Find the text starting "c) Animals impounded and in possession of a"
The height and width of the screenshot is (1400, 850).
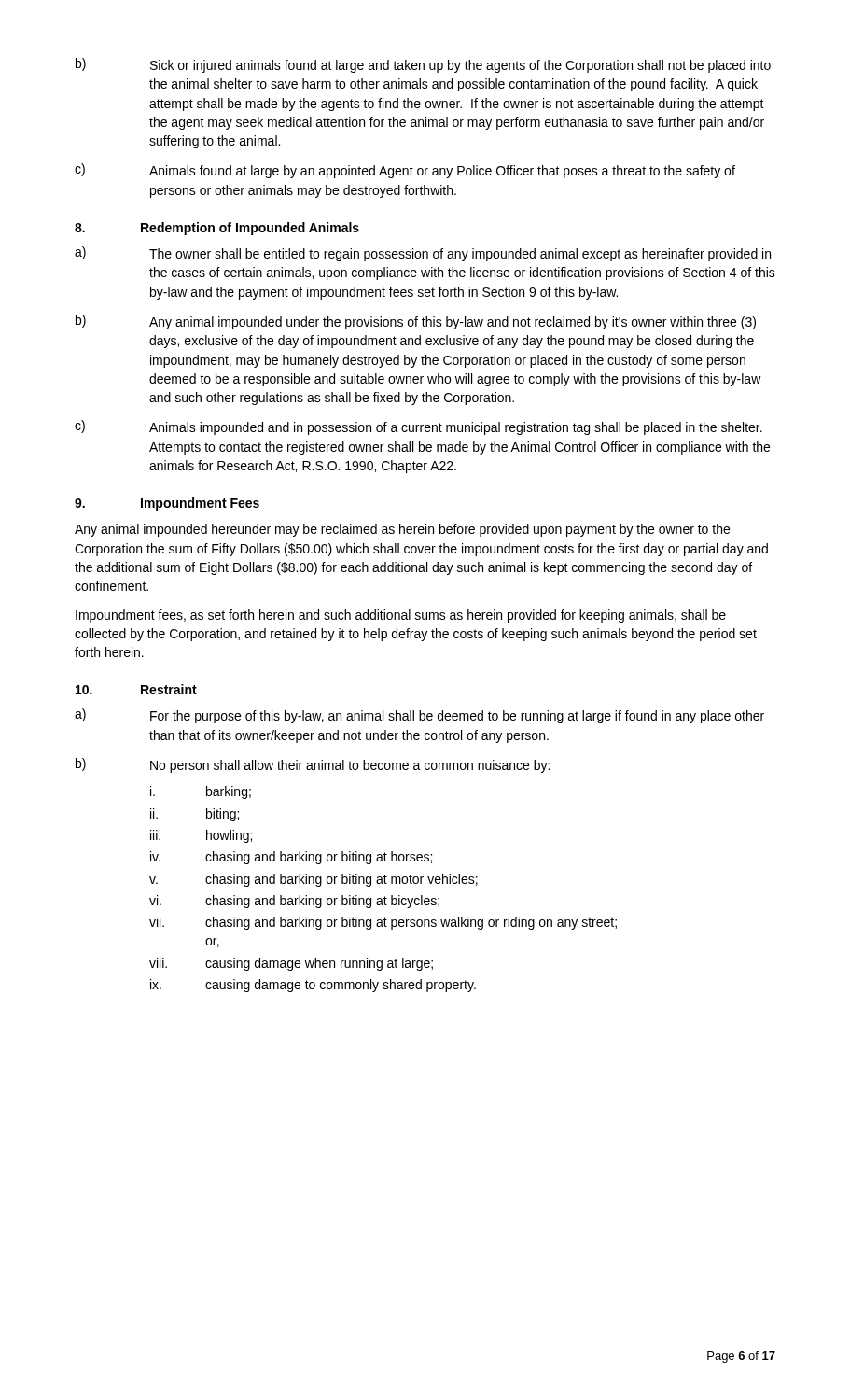pyautogui.click(x=425, y=447)
